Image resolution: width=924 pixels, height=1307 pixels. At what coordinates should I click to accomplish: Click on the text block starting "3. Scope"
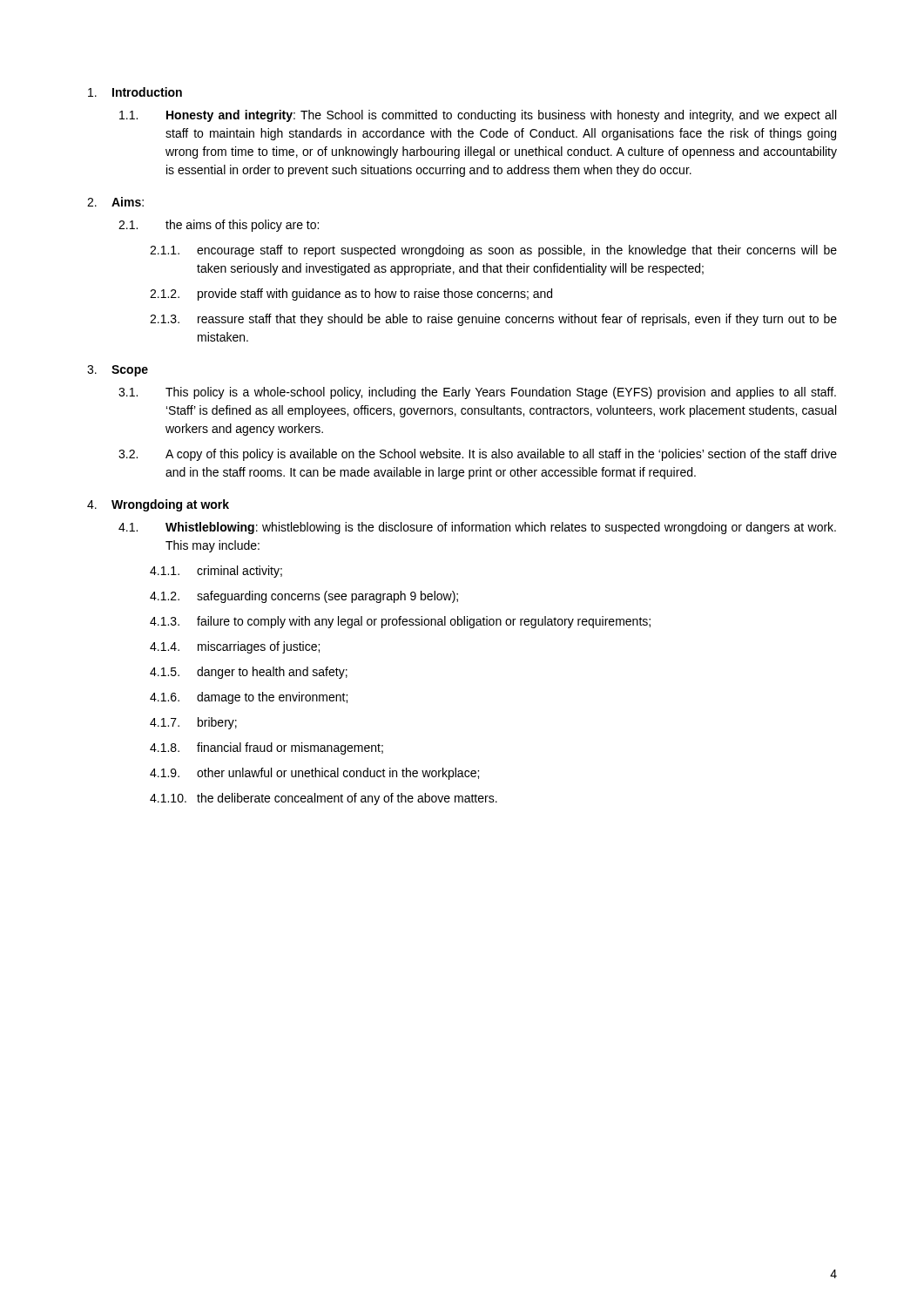(x=118, y=369)
